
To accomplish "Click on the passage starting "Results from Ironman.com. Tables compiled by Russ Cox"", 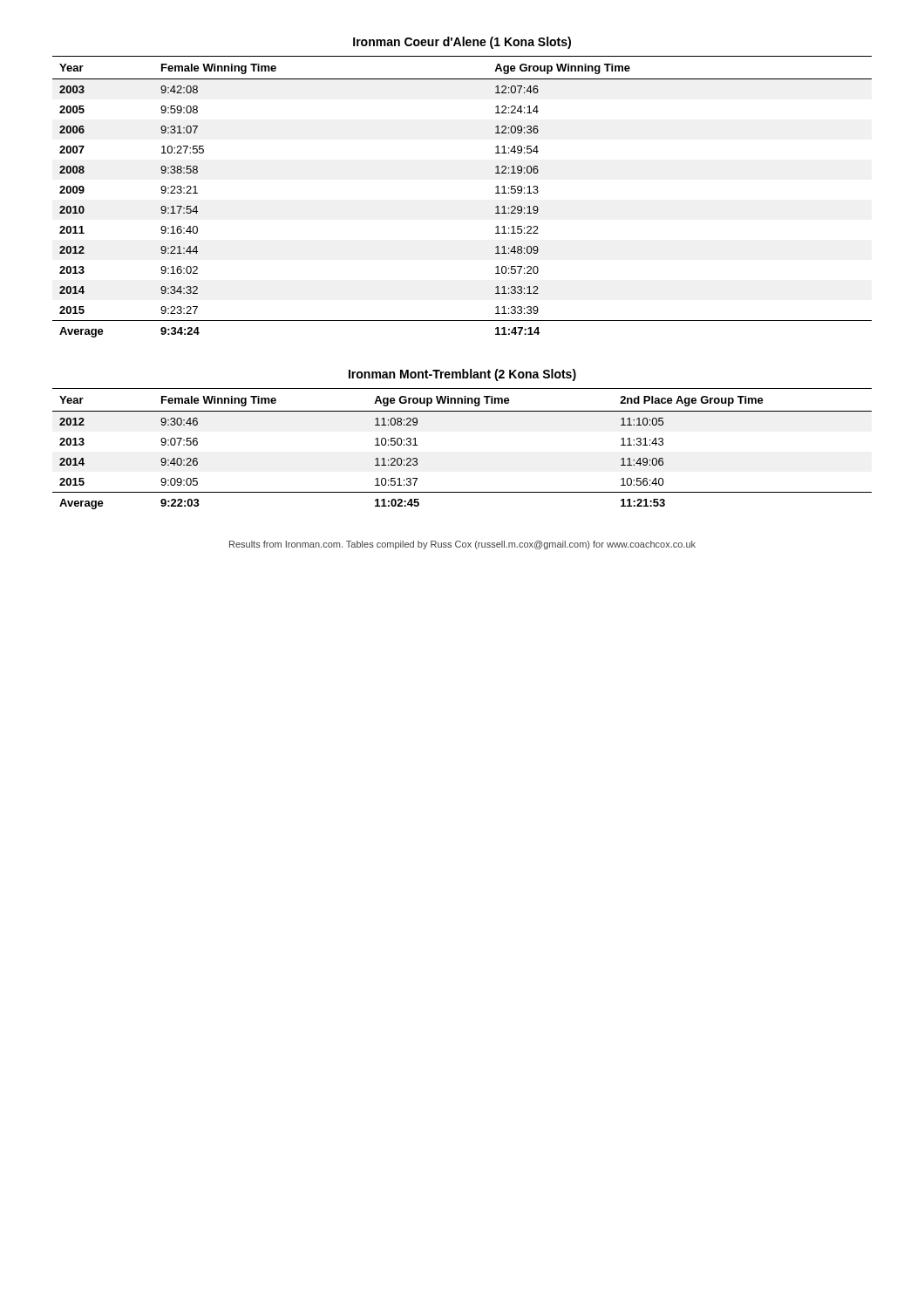I will click(x=462, y=544).
